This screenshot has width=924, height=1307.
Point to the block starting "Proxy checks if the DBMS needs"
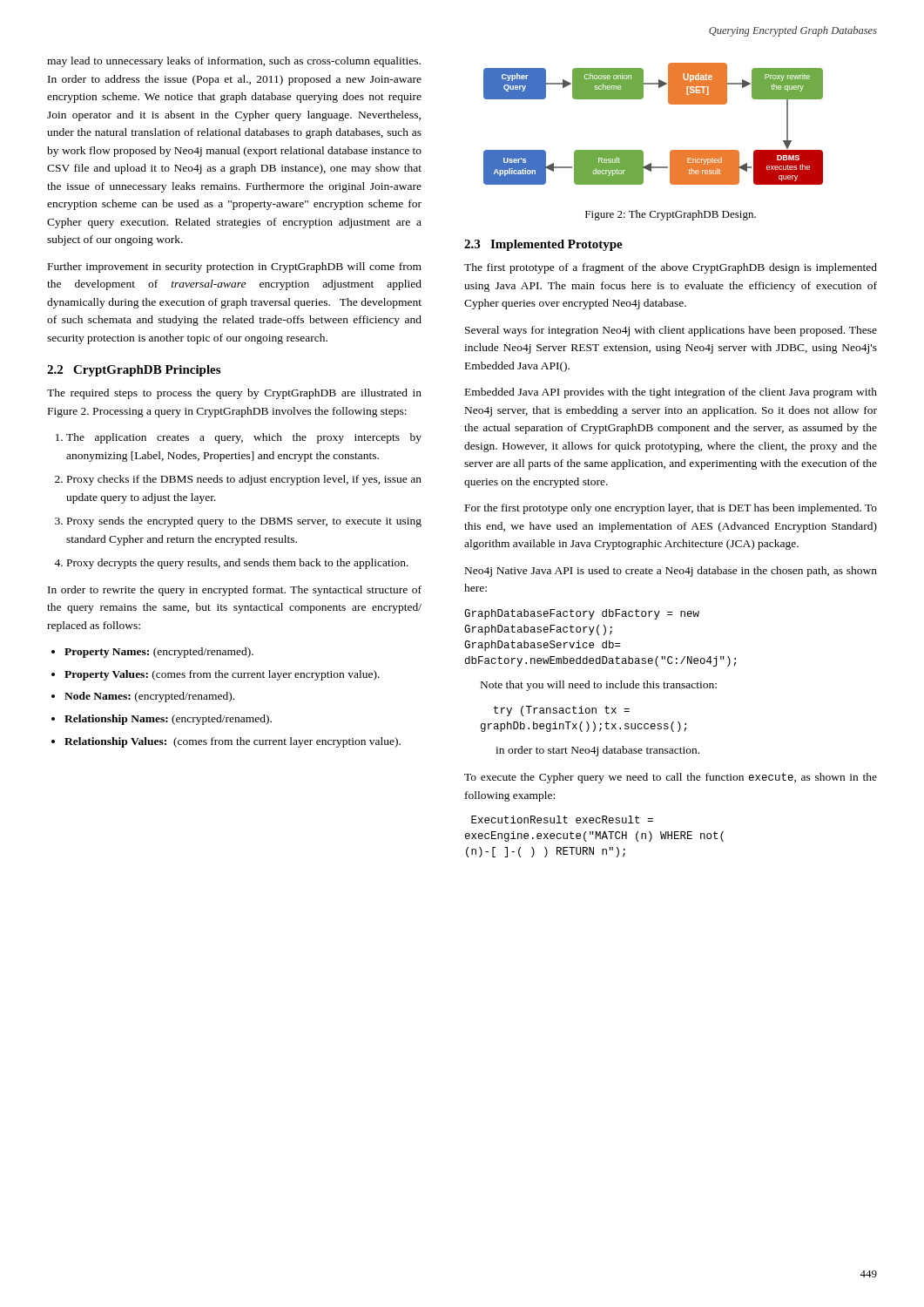tap(244, 489)
